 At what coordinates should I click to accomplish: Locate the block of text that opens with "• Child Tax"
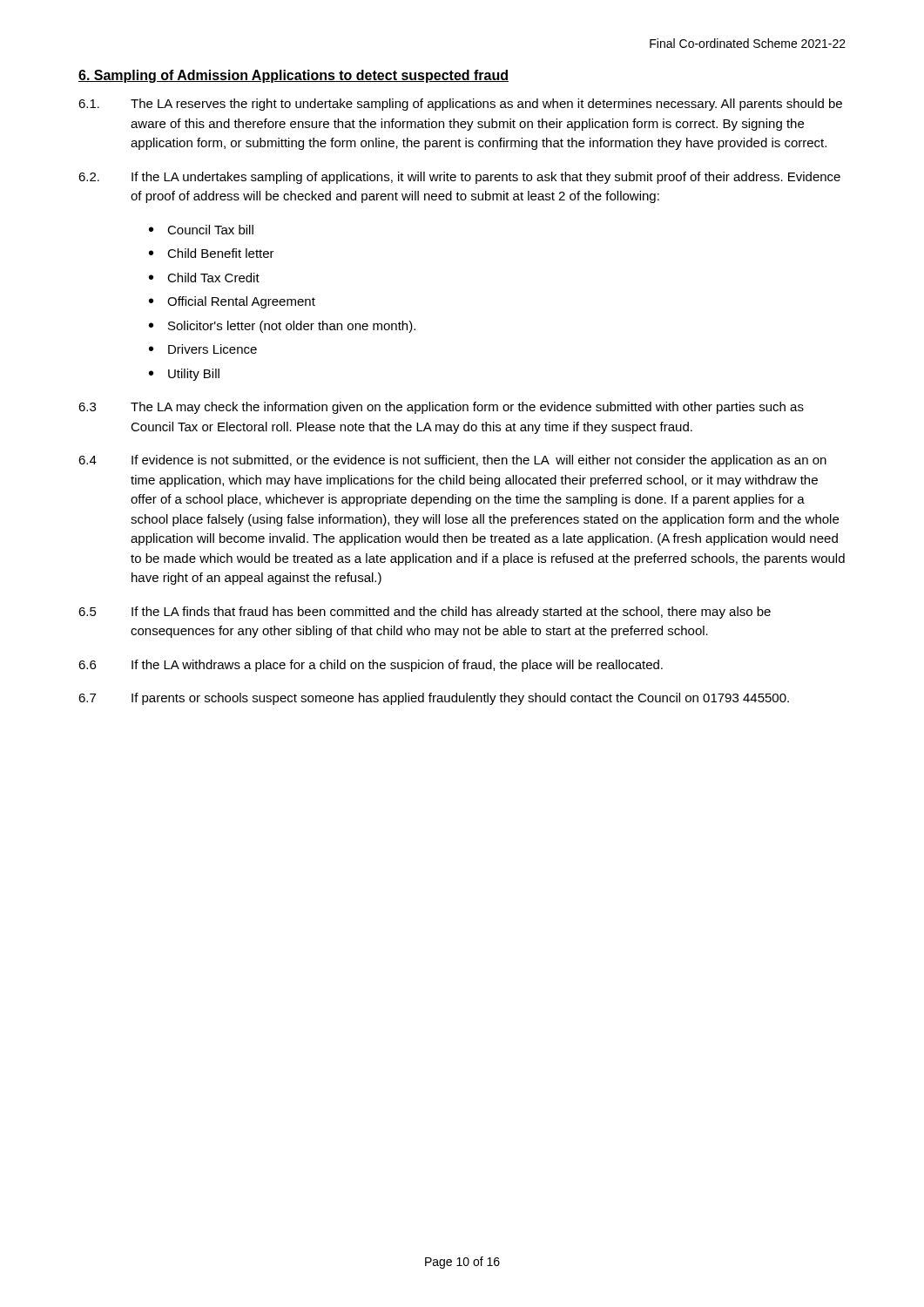(204, 278)
